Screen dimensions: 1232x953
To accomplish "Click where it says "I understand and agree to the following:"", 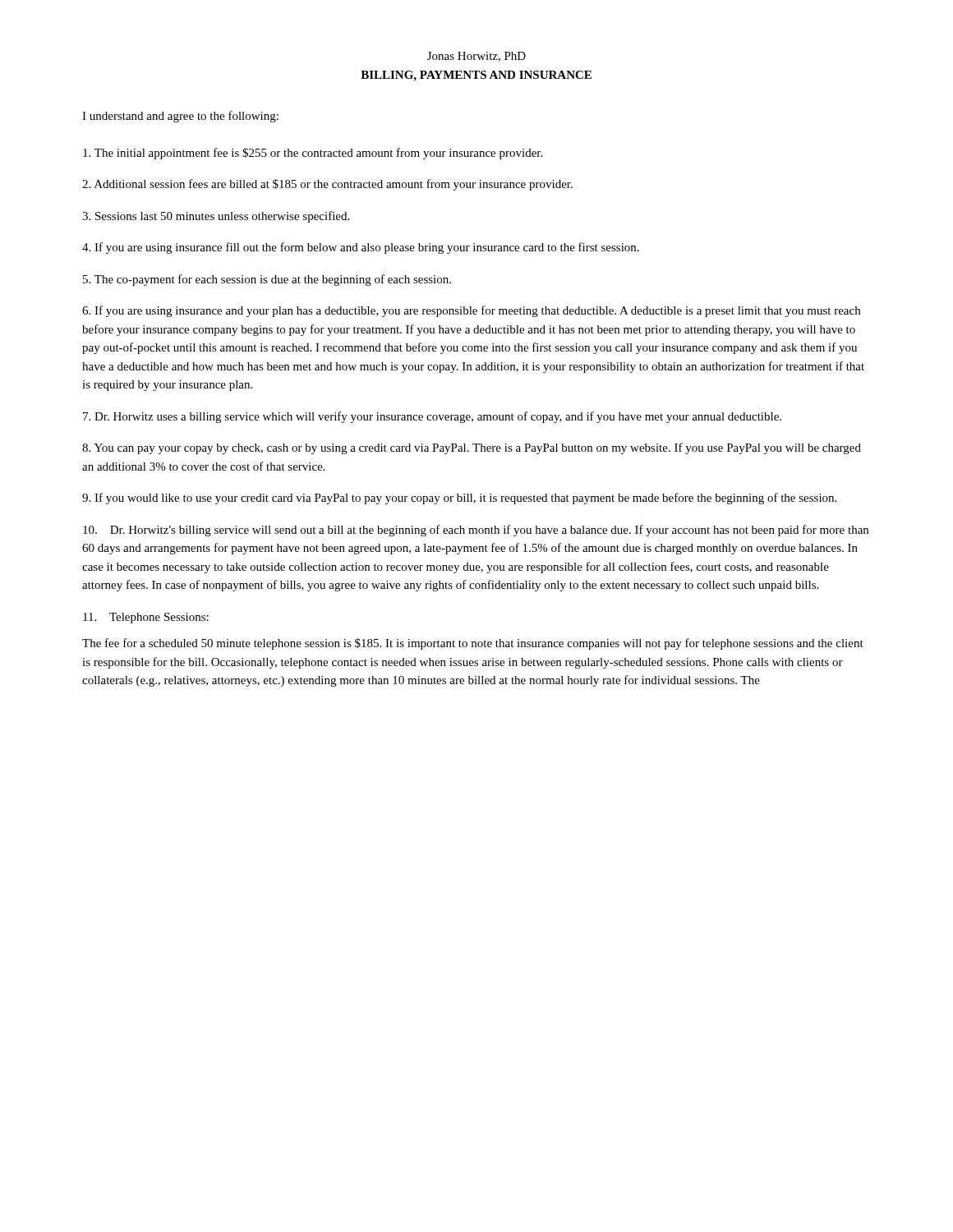I will click(181, 116).
